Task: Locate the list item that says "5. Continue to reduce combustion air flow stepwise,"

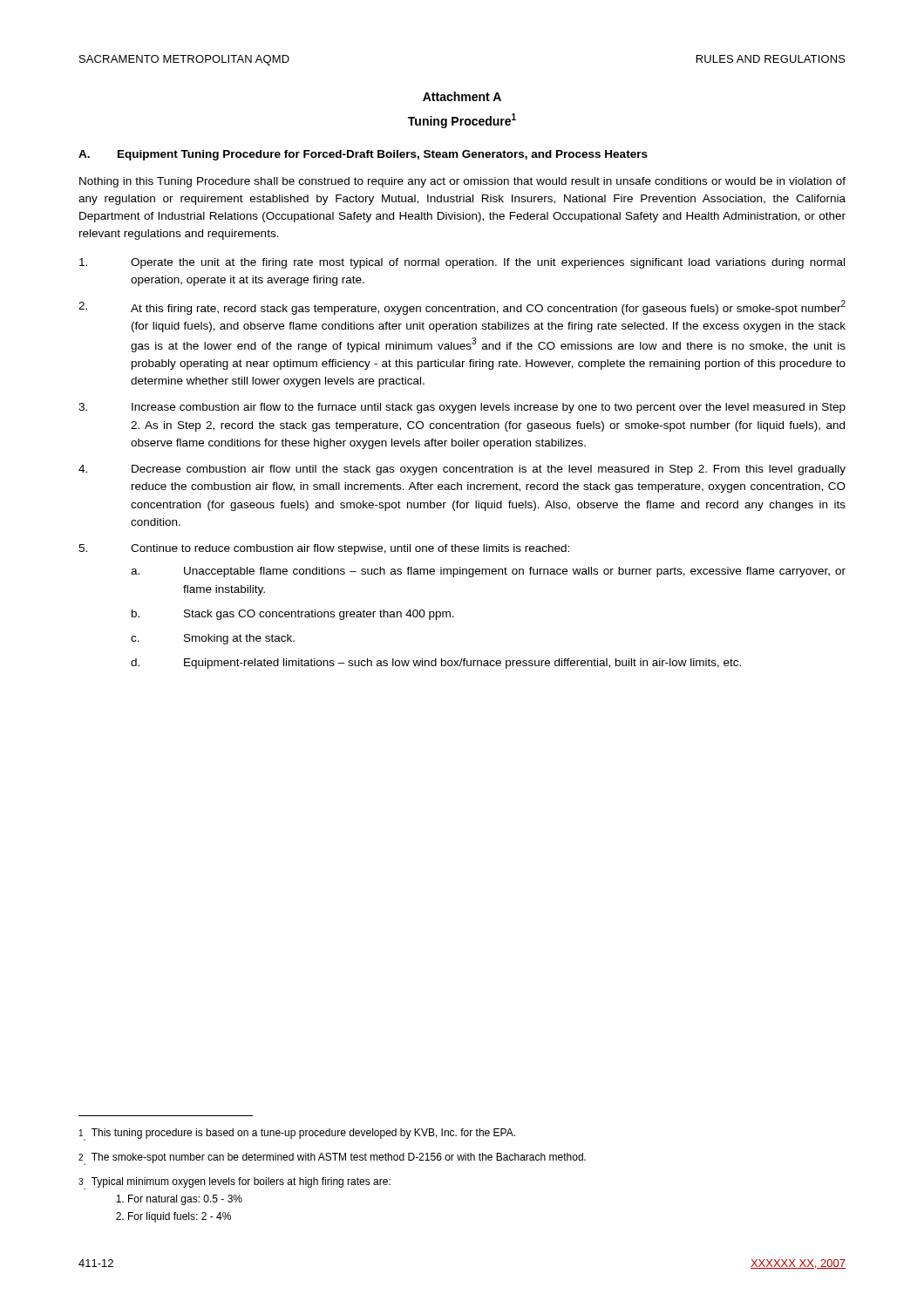Action: click(462, 609)
